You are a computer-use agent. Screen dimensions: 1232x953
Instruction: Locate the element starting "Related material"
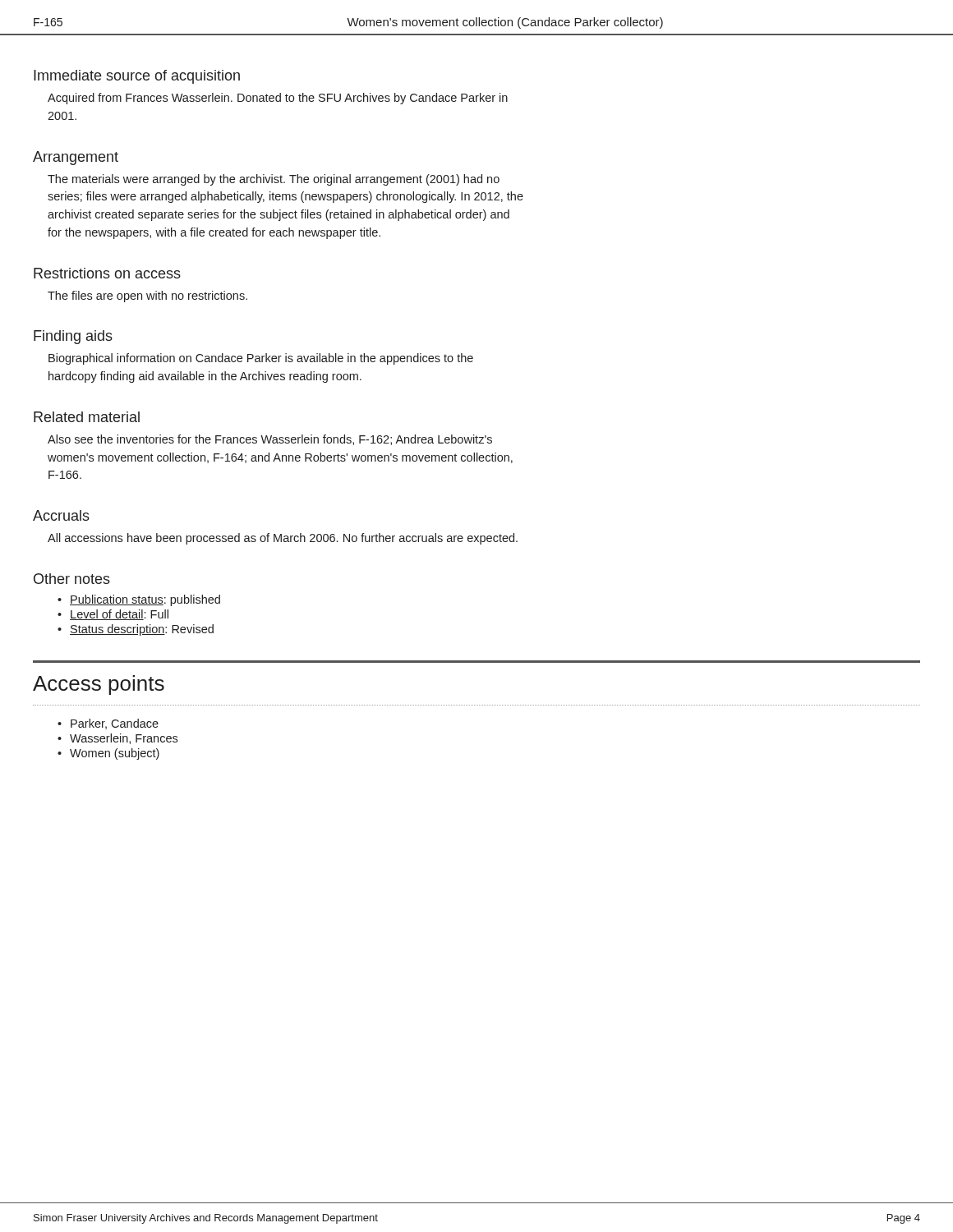click(x=87, y=417)
